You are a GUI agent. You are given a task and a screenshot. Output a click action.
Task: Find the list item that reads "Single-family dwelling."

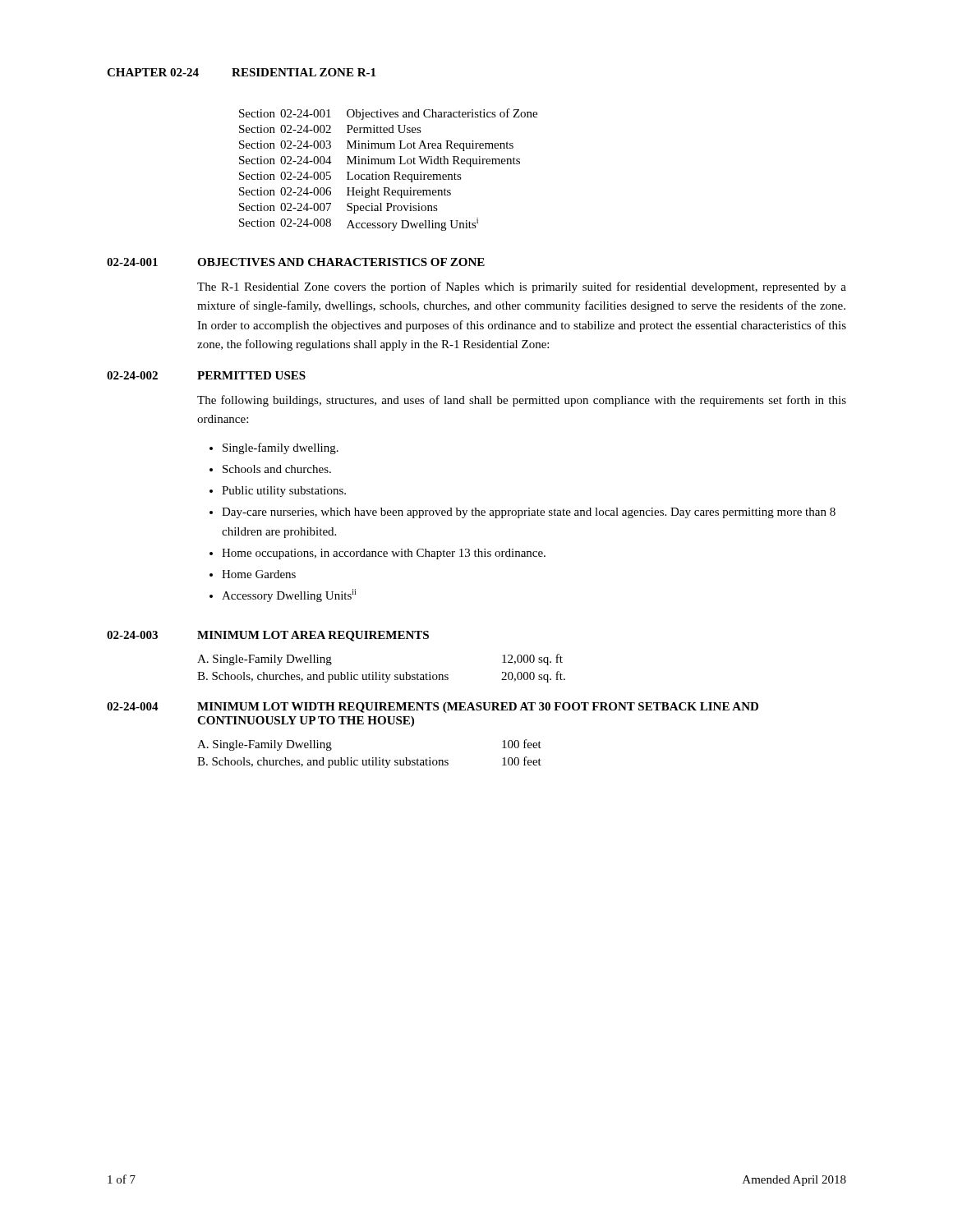[x=280, y=447]
